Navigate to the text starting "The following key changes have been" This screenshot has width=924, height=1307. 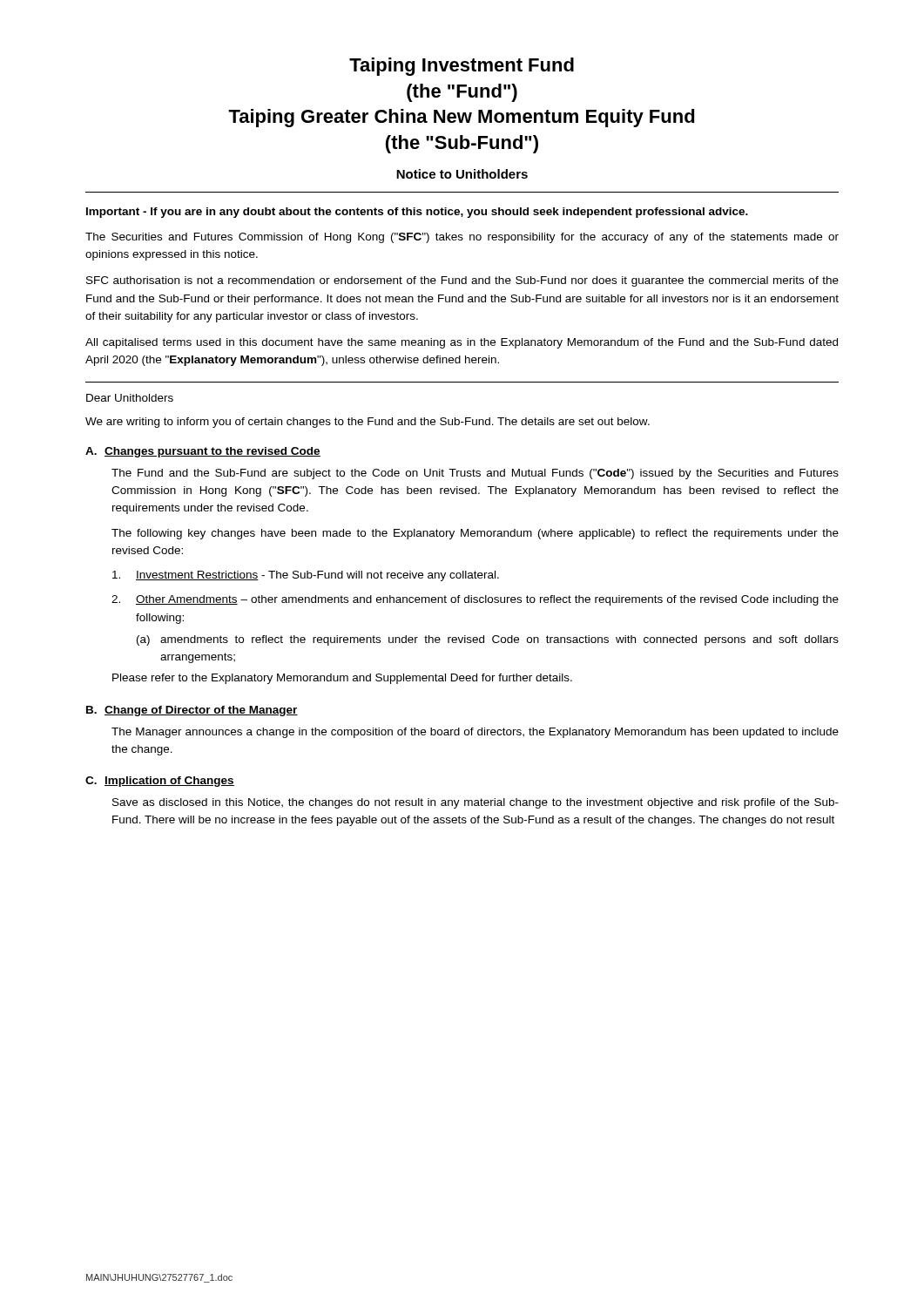tap(475, 541)
